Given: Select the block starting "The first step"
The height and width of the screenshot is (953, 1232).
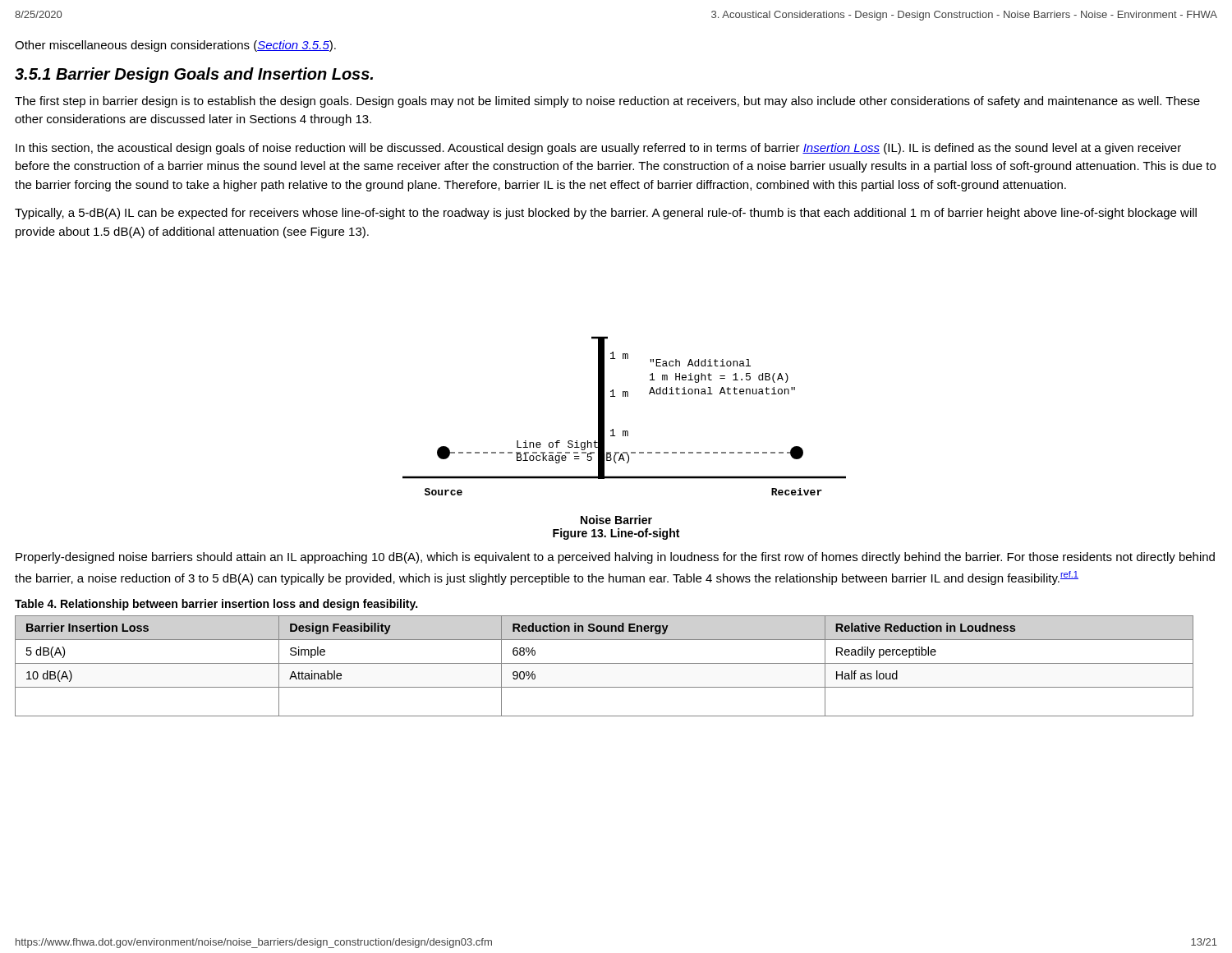Looking at the screenshot, I should [x=607, y=109].
